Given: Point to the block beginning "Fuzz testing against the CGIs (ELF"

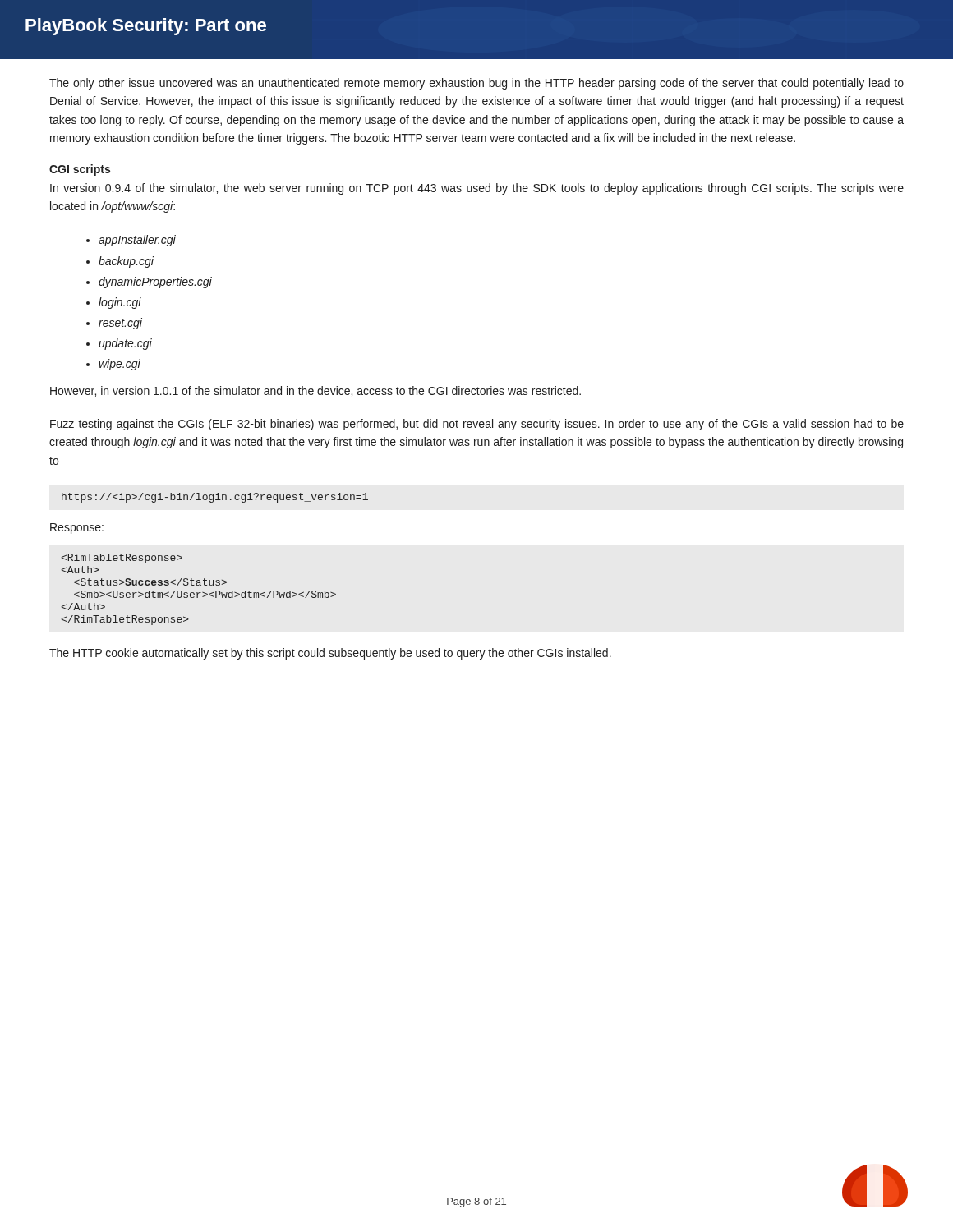Looking at the screenshot, I should point(476,442).
